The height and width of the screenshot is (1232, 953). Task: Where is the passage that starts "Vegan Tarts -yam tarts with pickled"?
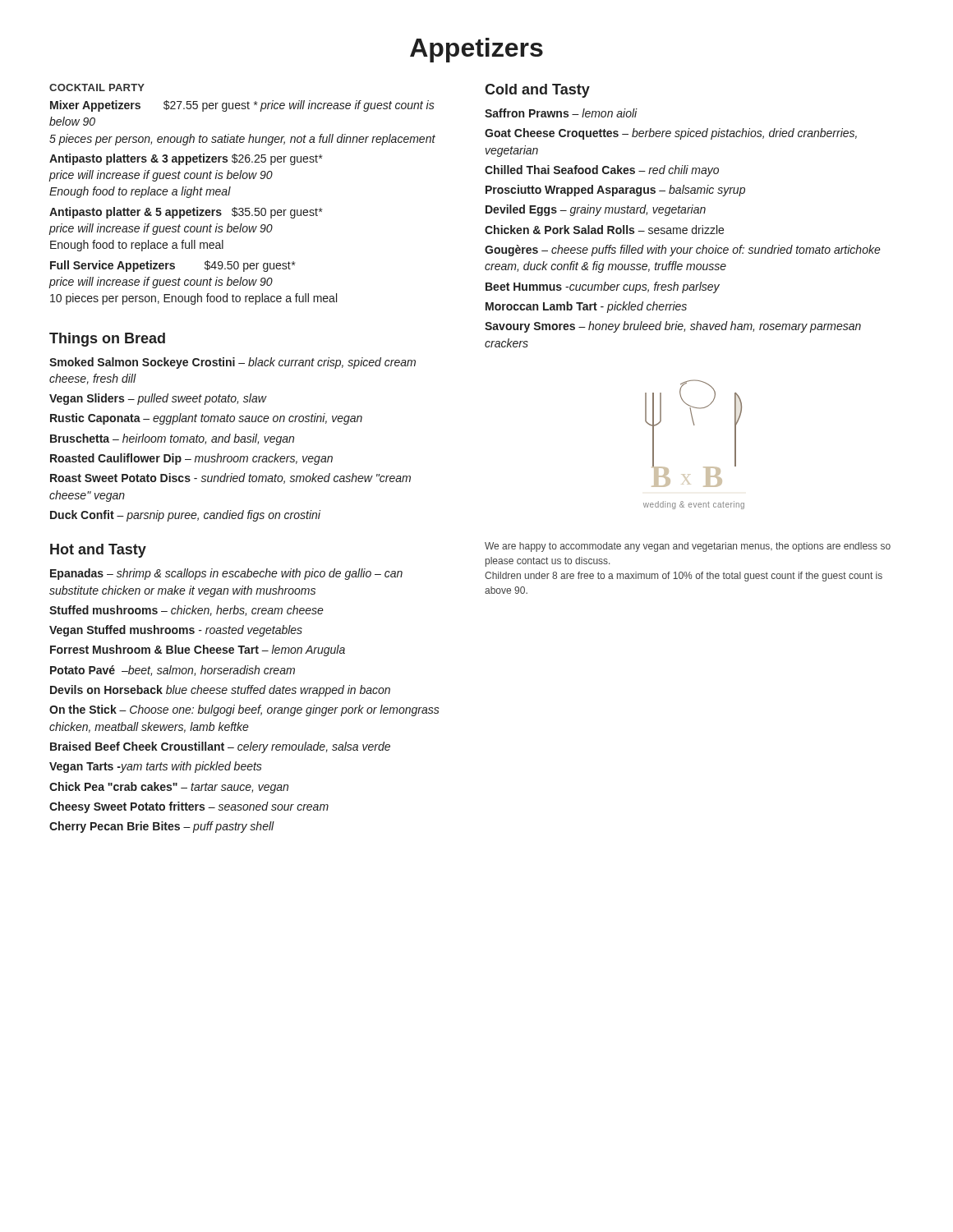[x=156, y=766]
